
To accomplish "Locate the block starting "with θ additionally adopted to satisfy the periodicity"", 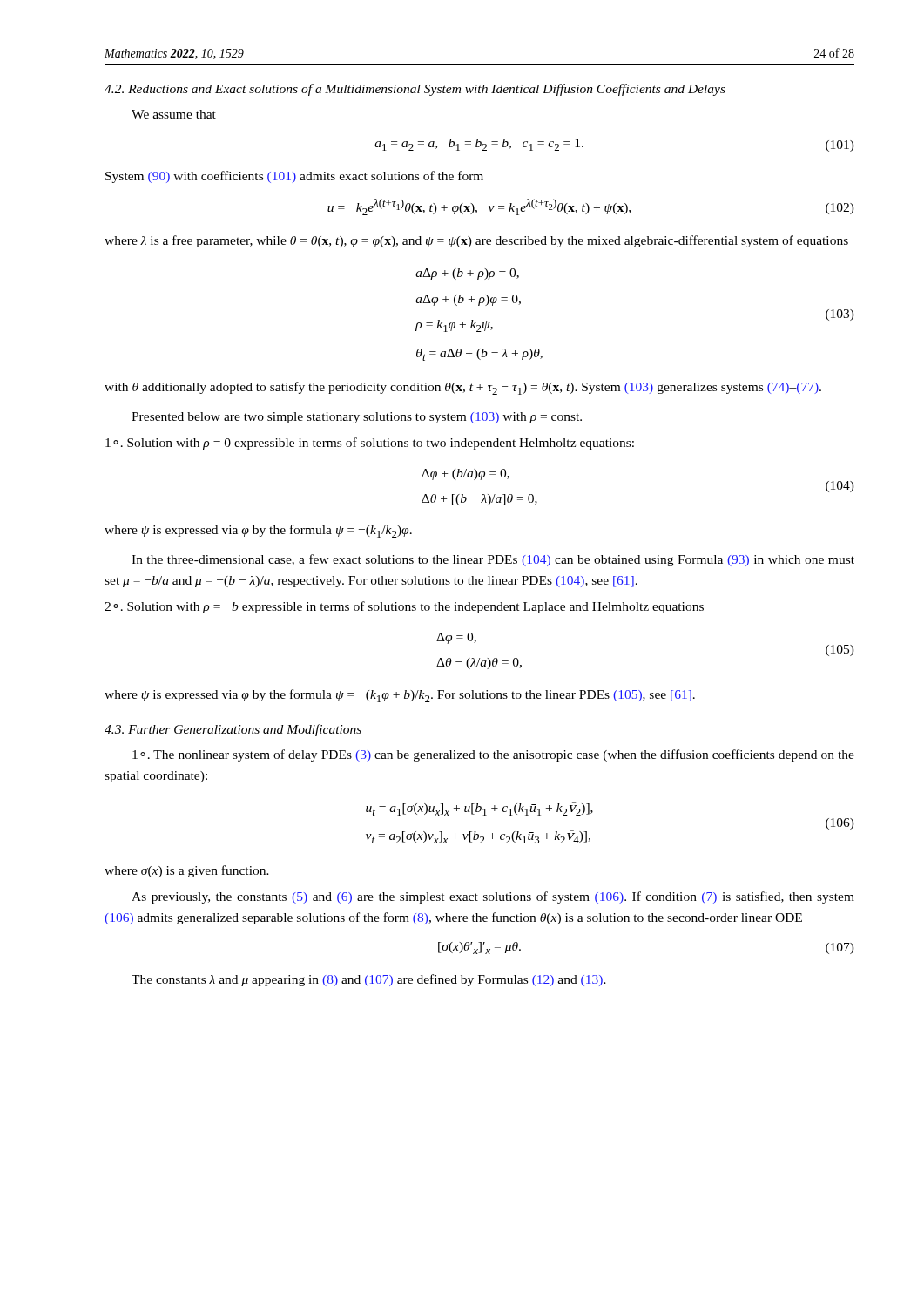I will (463, 389).
